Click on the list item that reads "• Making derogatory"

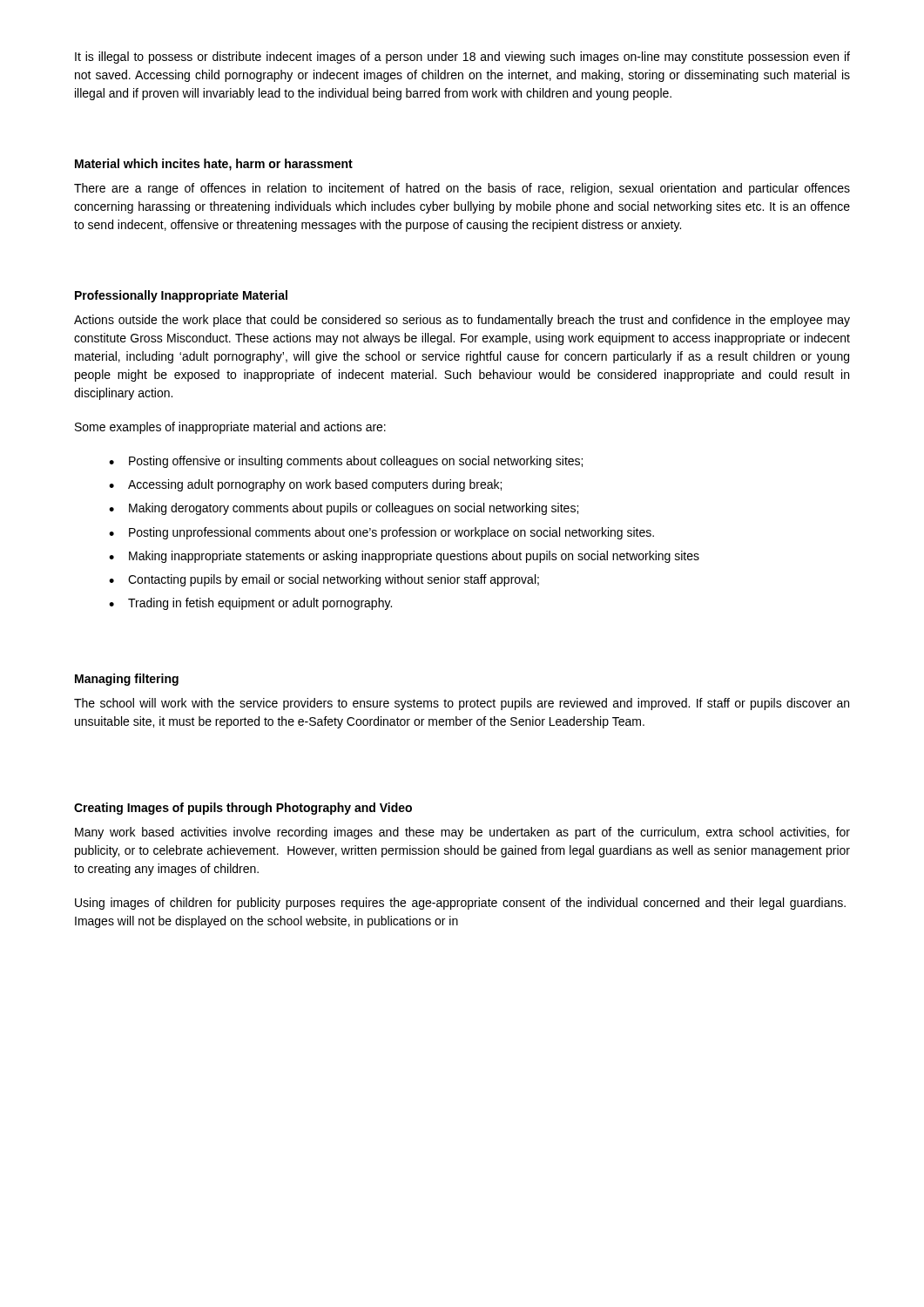344,511
